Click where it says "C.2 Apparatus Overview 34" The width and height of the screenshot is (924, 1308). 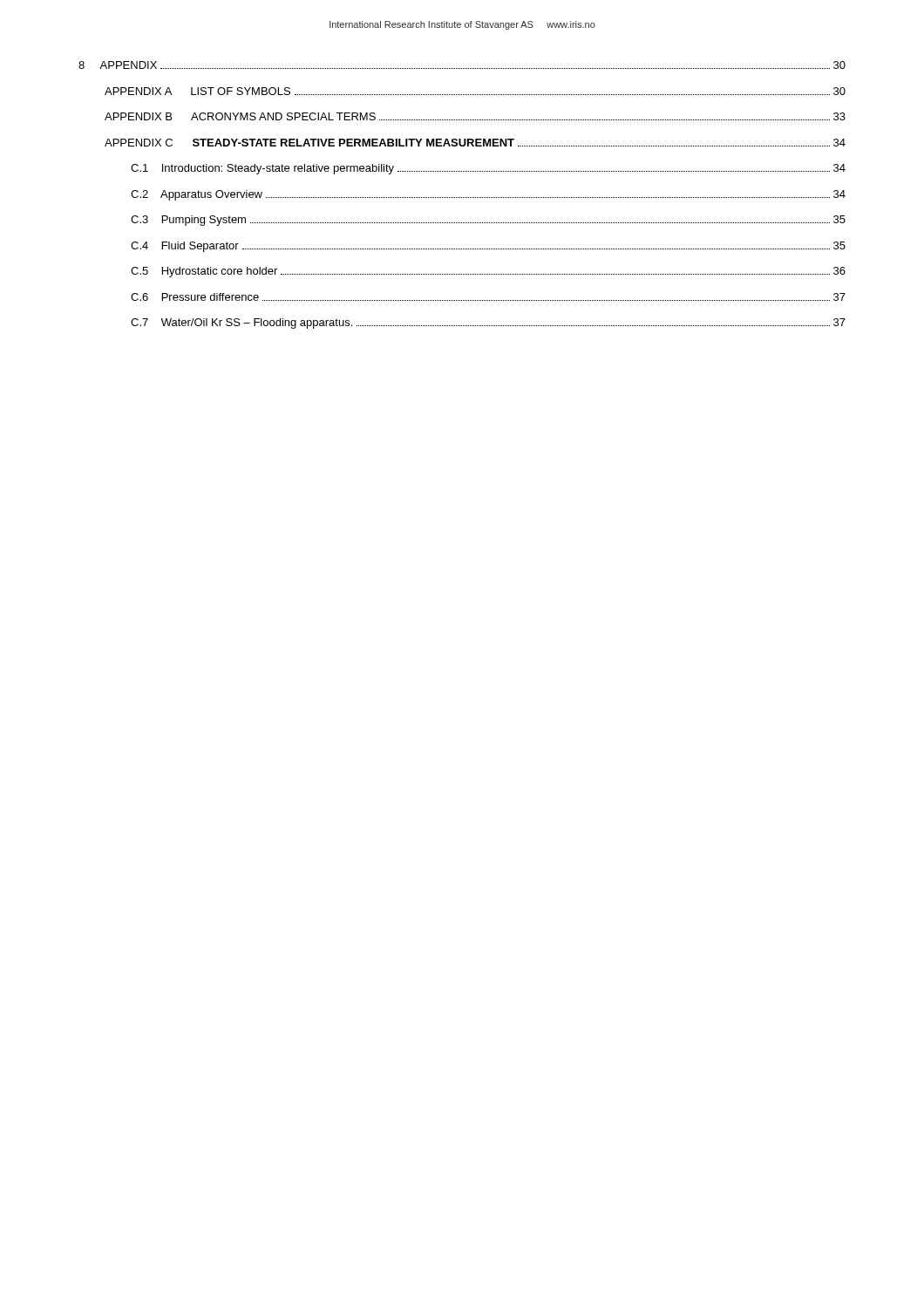click(488, 194)
